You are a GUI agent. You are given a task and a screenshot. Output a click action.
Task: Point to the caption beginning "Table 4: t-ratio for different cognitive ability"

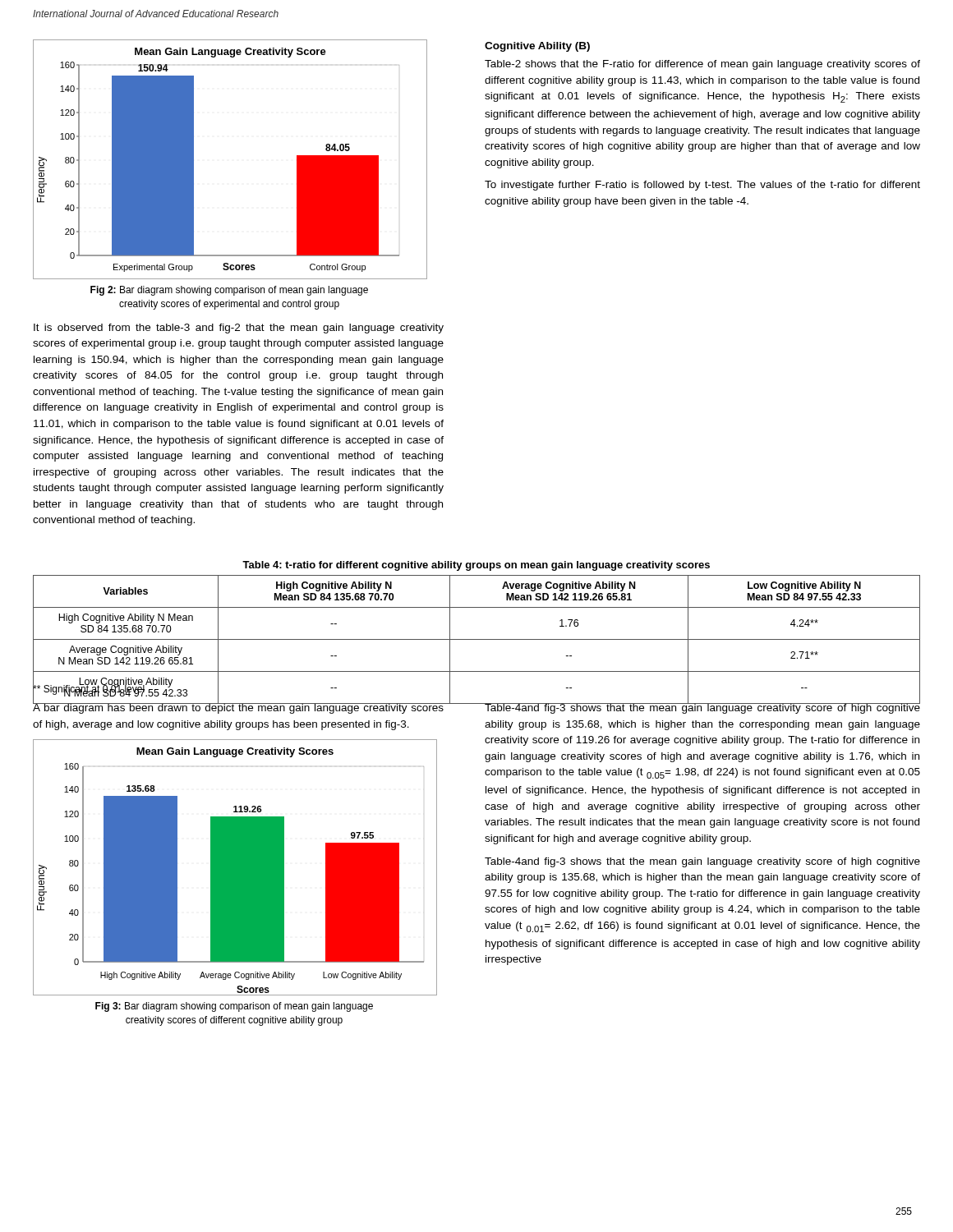point(476,565)
